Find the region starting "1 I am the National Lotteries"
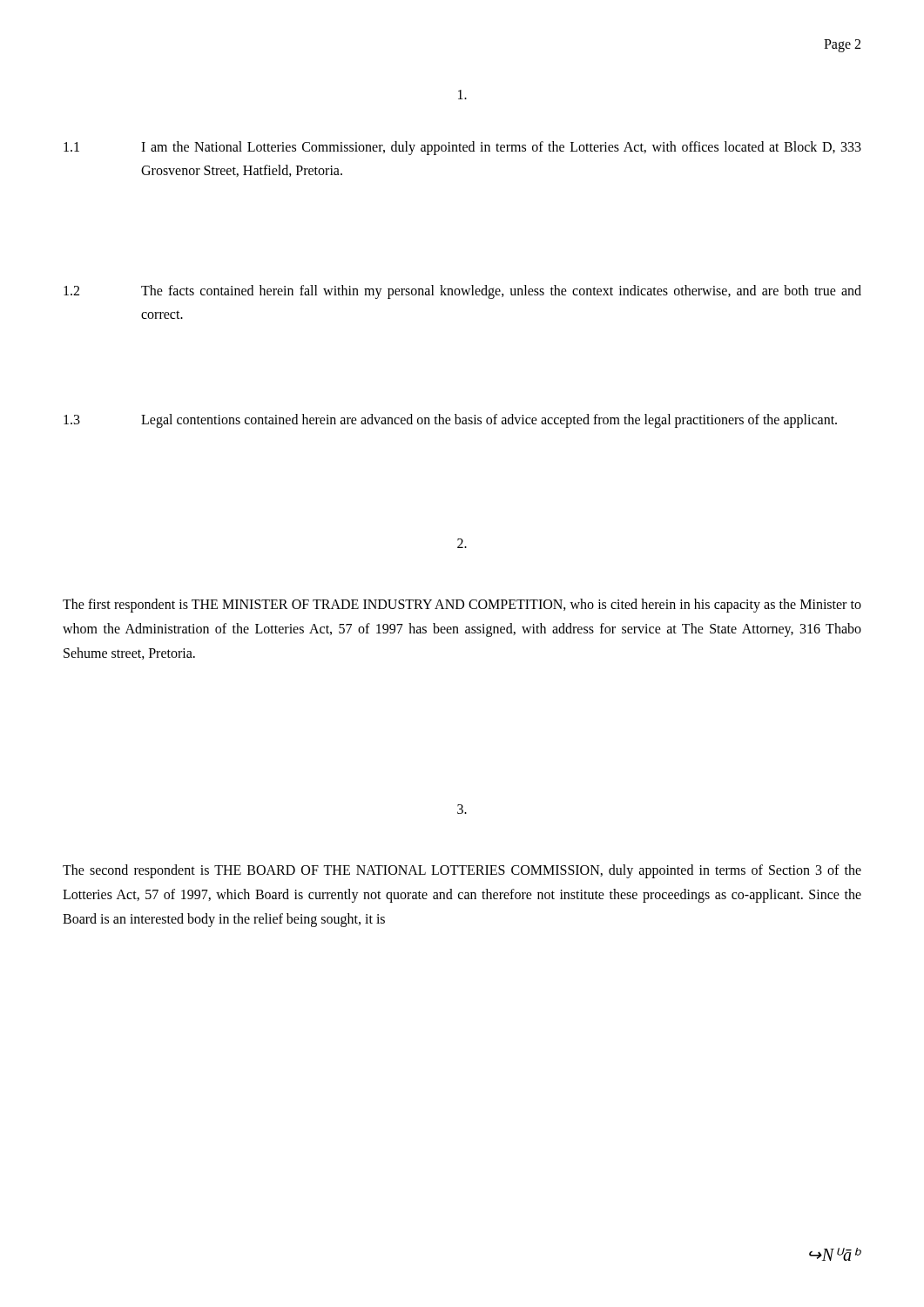Screen dimensions: 1307x924 [x=462, y=159]
